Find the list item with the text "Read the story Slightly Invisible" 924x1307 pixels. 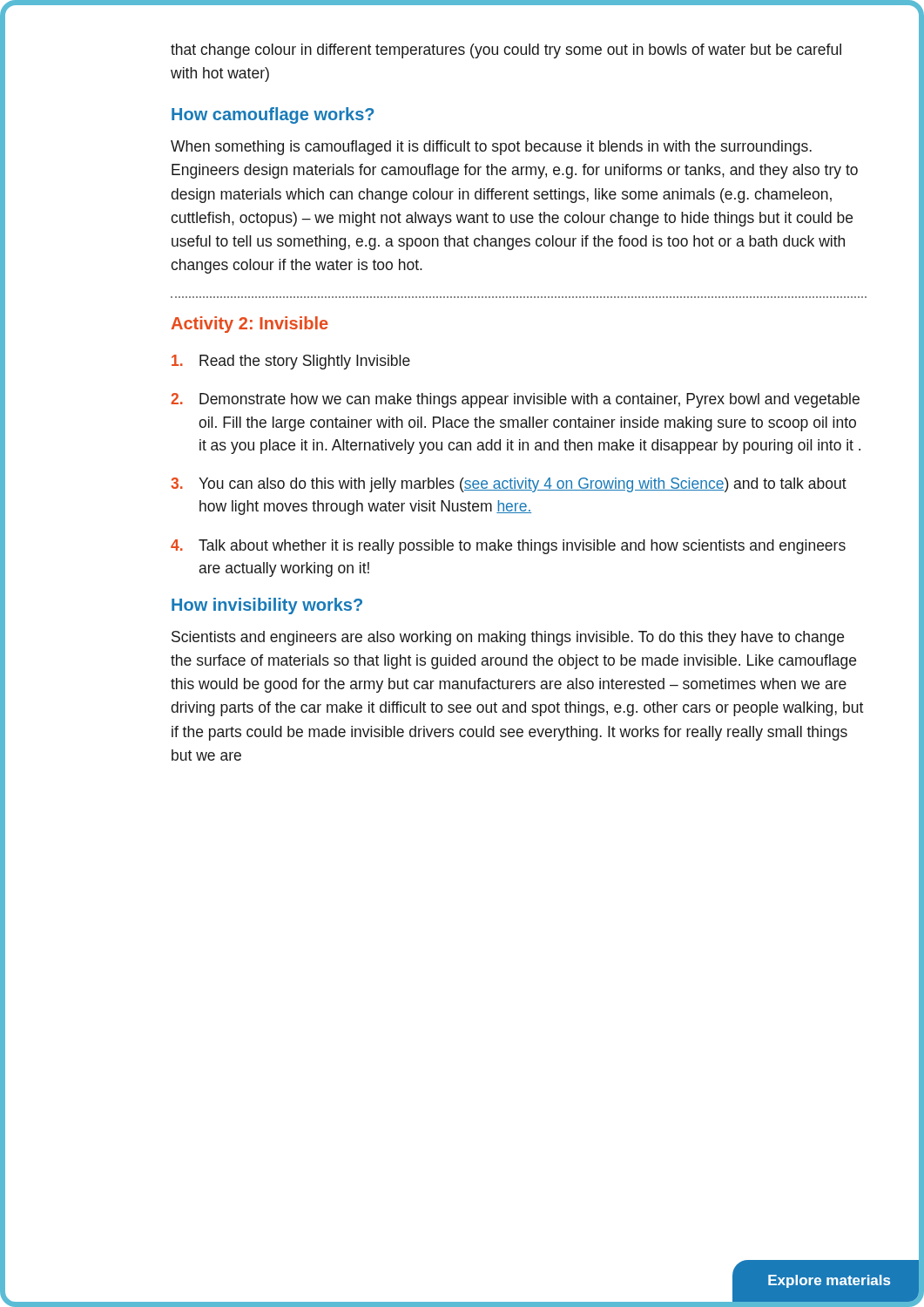tap(291, 362)
